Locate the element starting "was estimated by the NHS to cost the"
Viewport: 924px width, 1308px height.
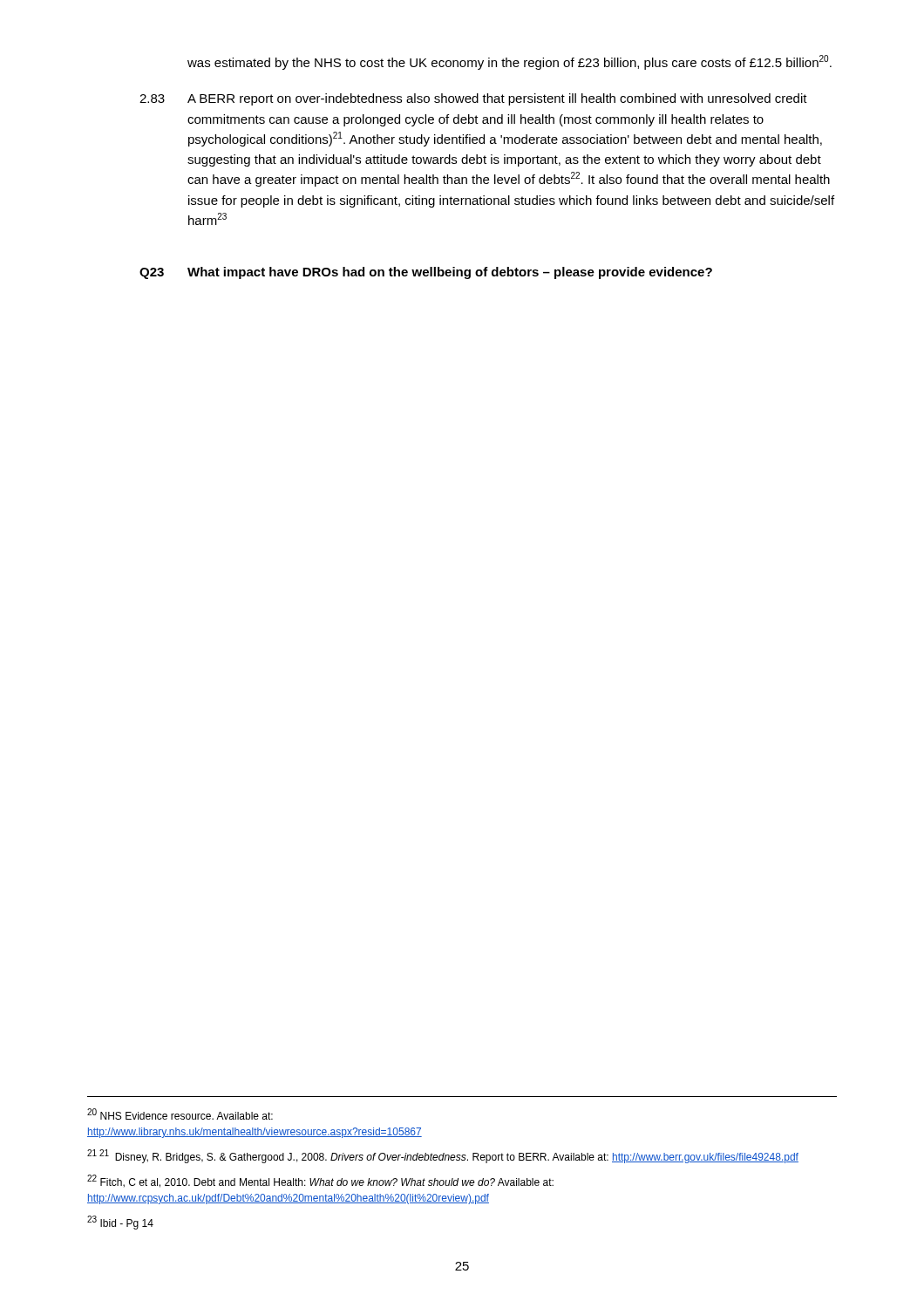[510, 62]
